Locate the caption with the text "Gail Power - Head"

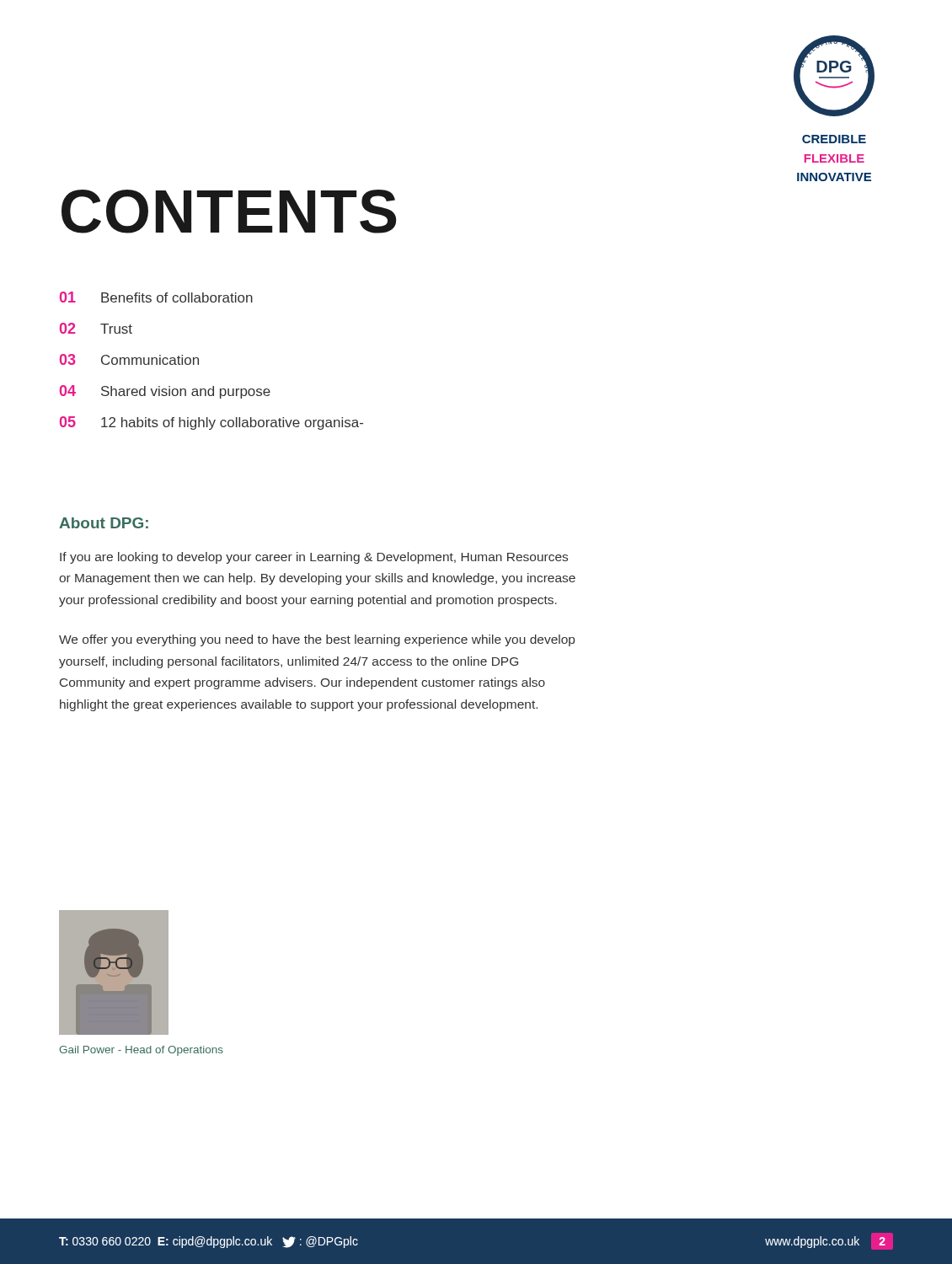(x=141, y=1049)
